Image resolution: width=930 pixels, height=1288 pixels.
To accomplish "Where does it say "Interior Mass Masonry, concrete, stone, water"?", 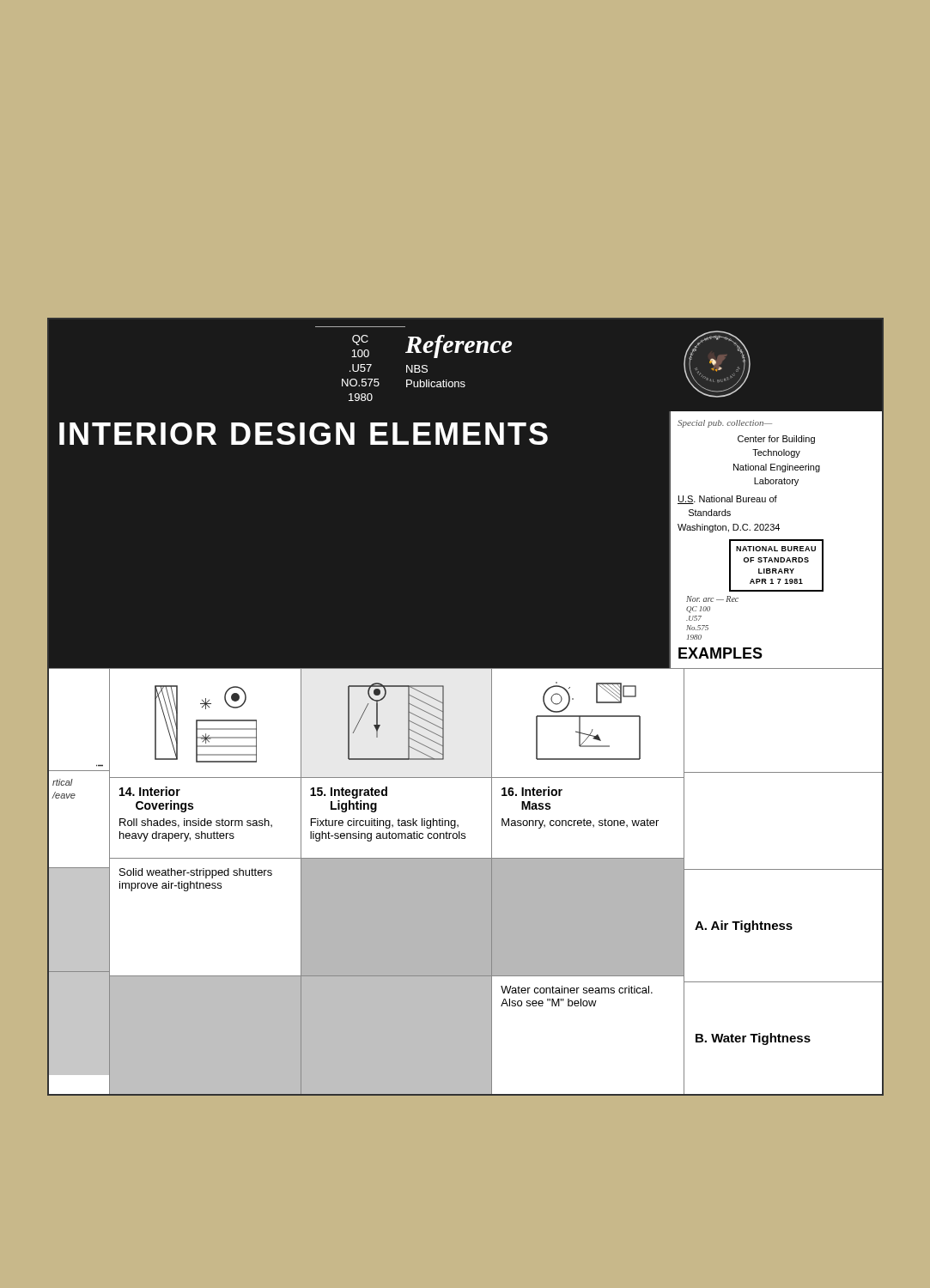I will click(532, 791).
